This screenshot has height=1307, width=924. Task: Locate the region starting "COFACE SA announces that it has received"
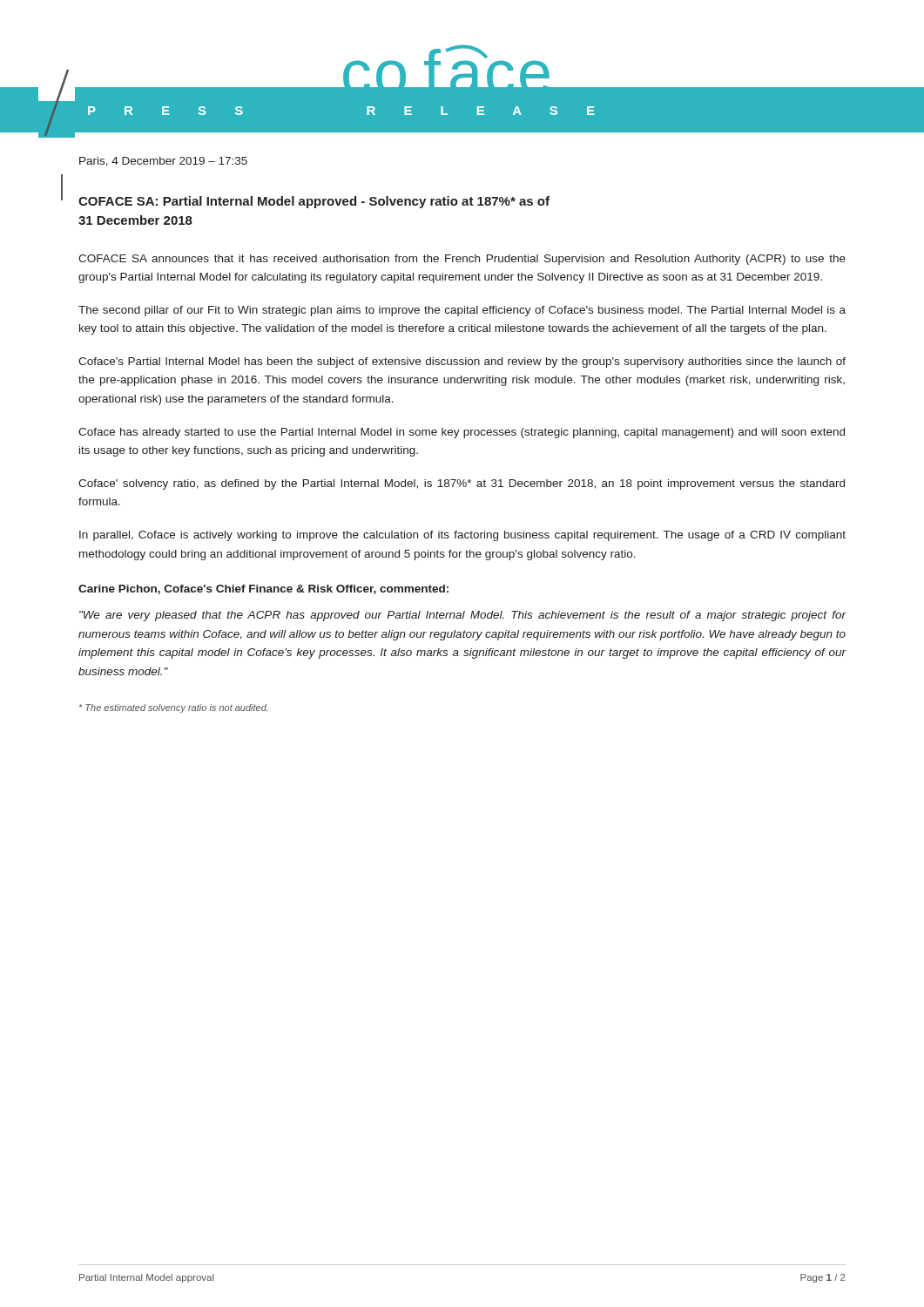point(462,267)
